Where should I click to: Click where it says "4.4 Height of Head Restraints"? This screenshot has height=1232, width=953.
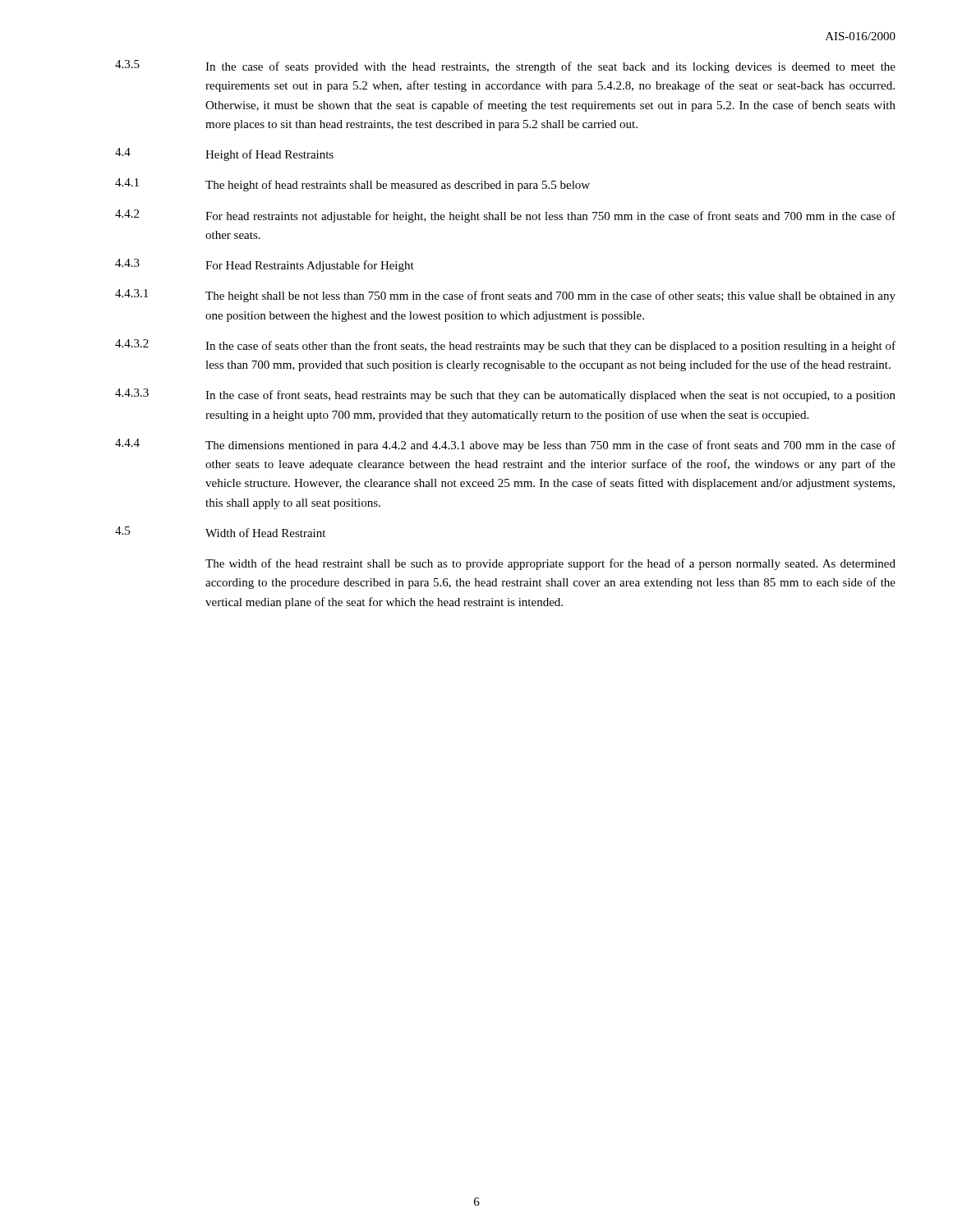pyautogui.click(x=224, y=154)
